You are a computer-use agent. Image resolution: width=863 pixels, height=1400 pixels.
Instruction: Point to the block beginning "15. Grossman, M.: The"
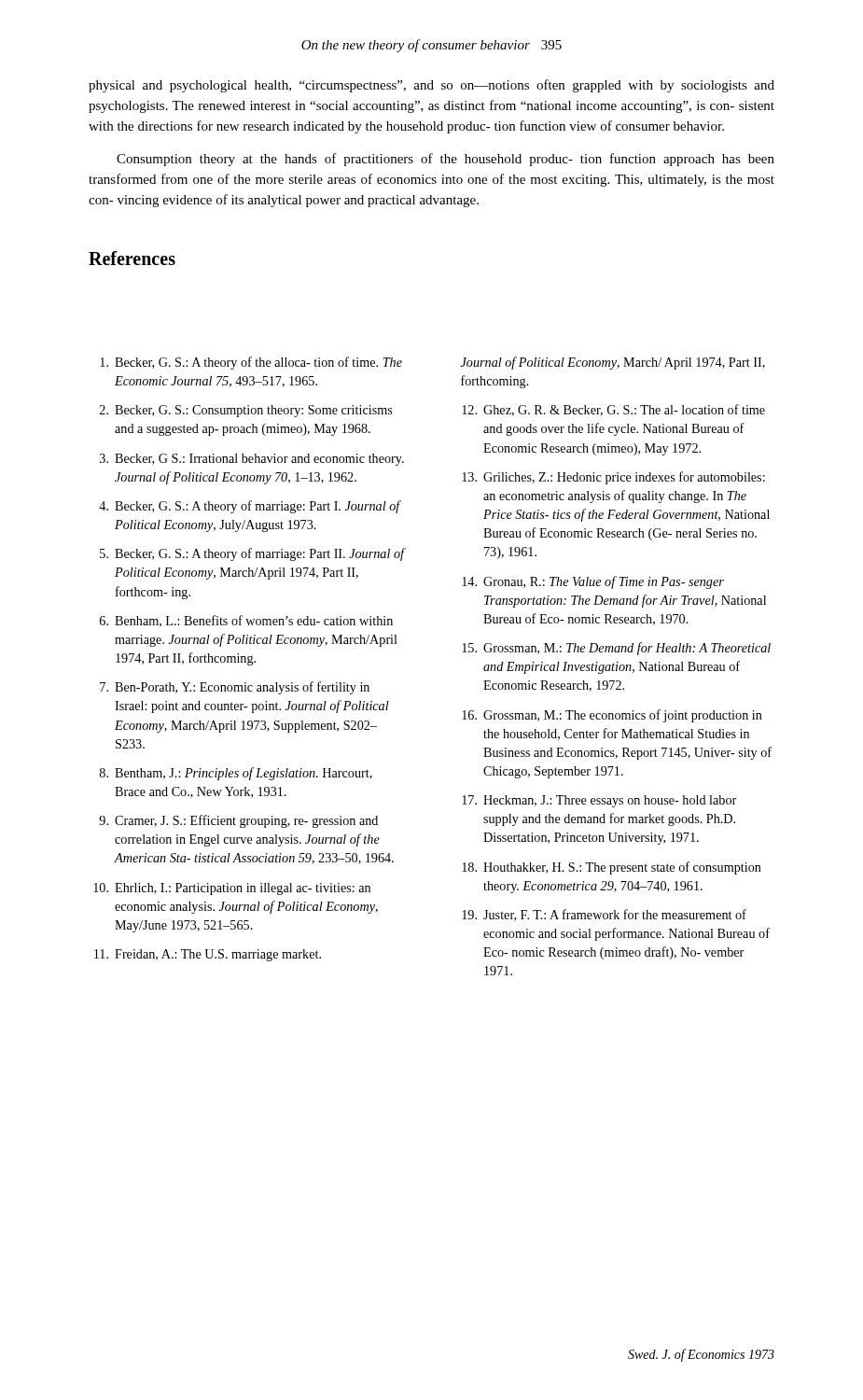click(x=616, y=667)
